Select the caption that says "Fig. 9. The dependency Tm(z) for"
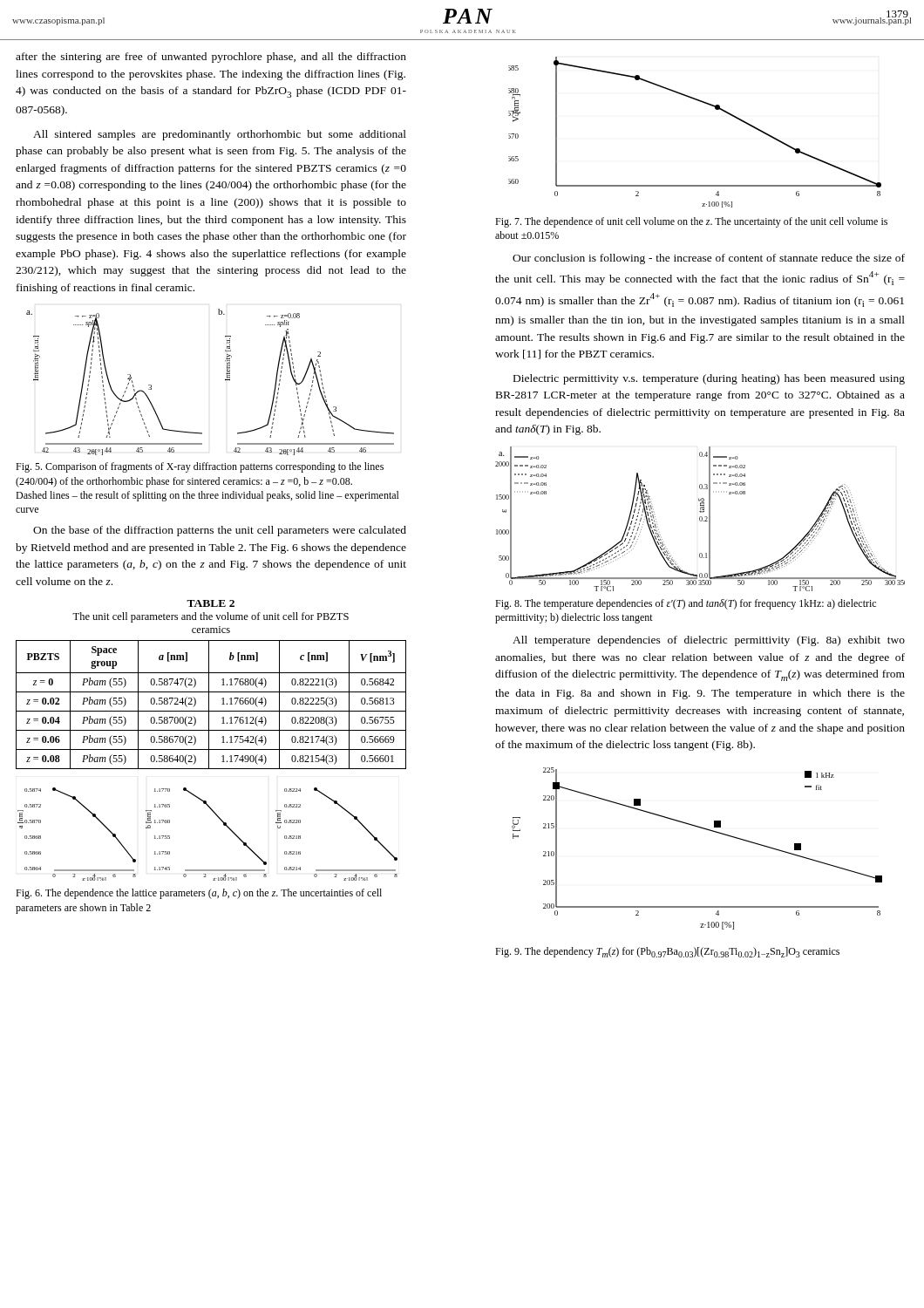The image size is (924, 1308). pyautogui.click(x=667, y=952)
